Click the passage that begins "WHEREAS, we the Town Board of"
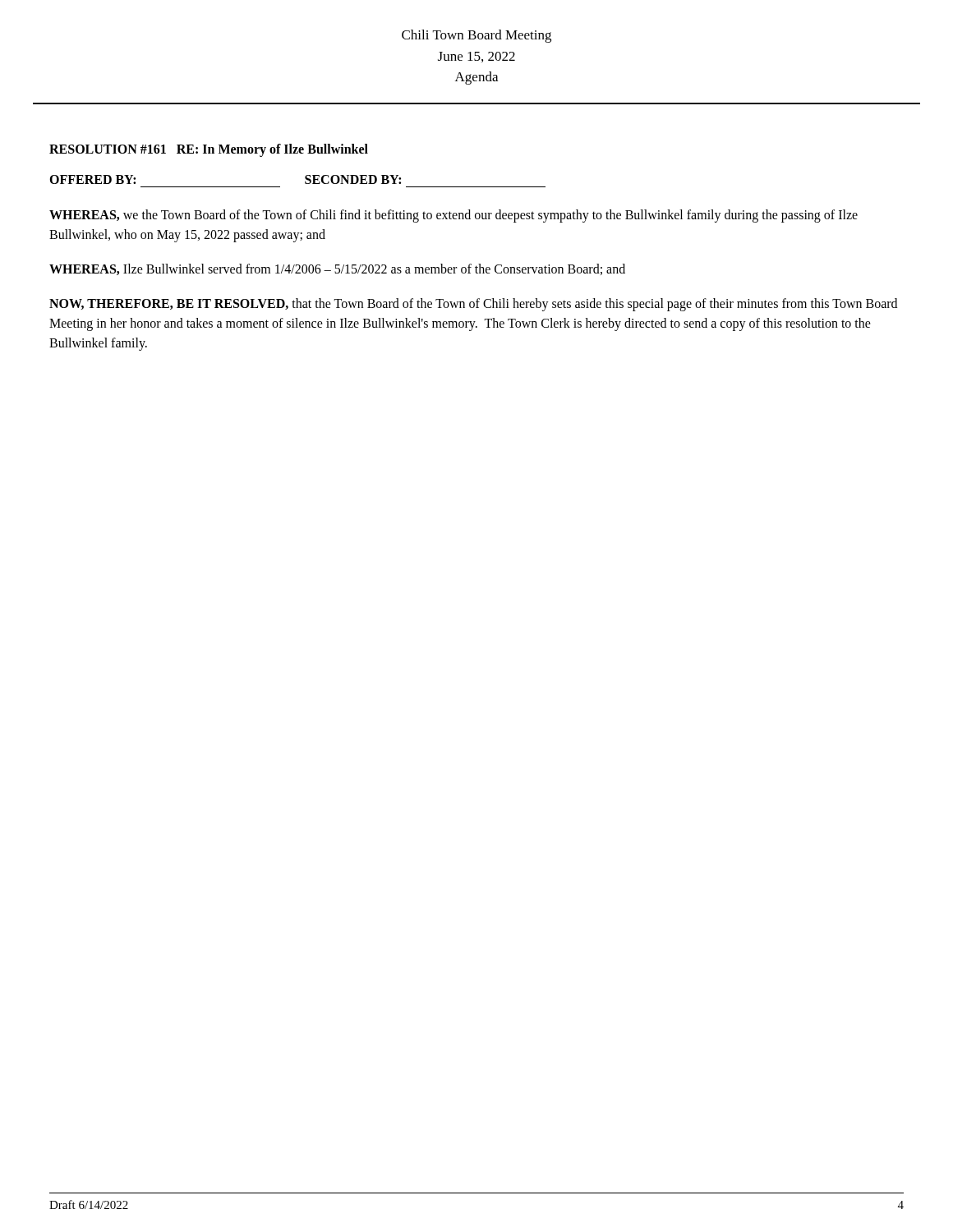 454,224
